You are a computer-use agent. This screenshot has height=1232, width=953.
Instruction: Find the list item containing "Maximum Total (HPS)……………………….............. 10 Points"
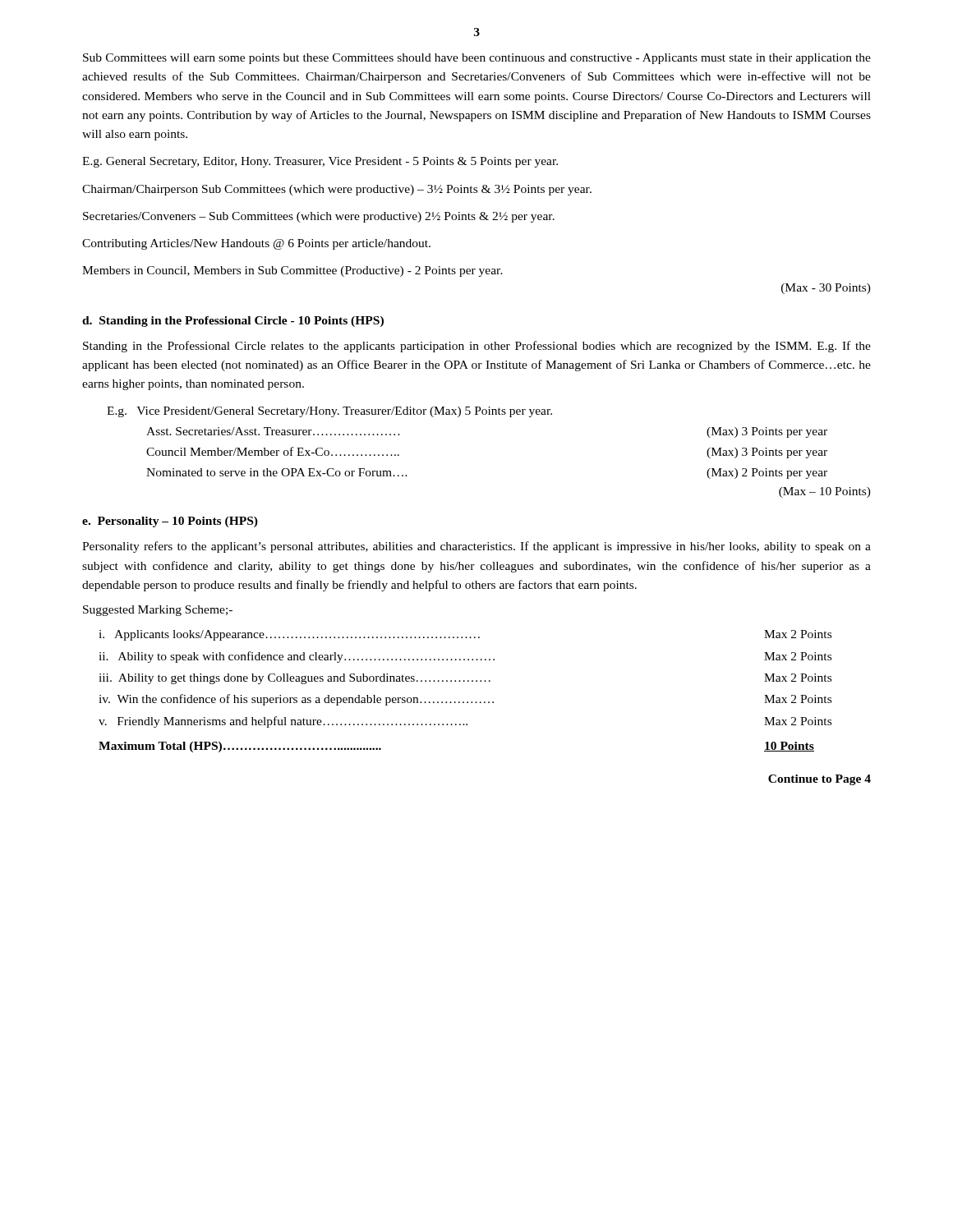tap(171, 747)
